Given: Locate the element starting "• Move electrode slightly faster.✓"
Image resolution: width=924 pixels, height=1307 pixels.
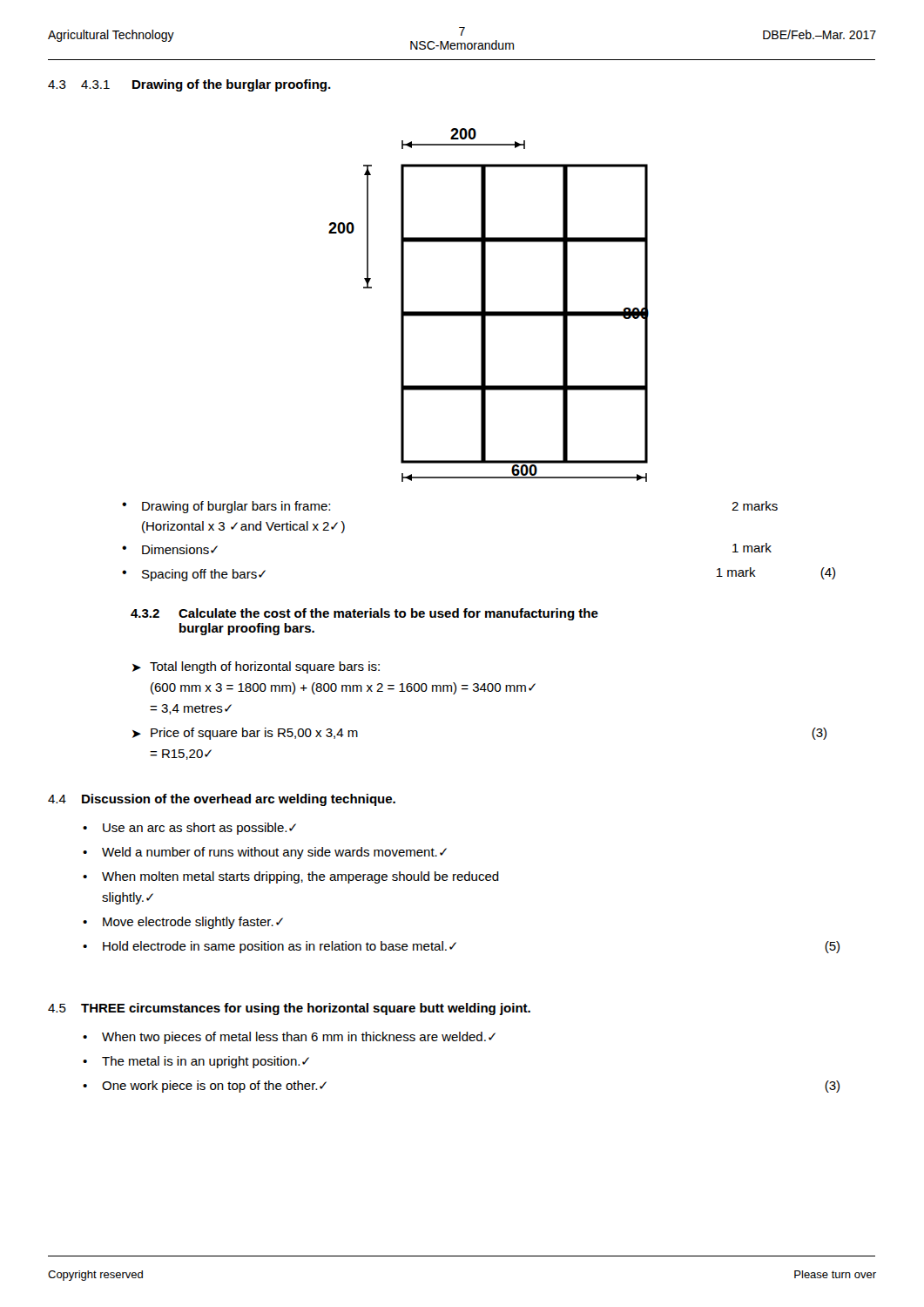Looking at the screenshot, I should tap(184, 922).
